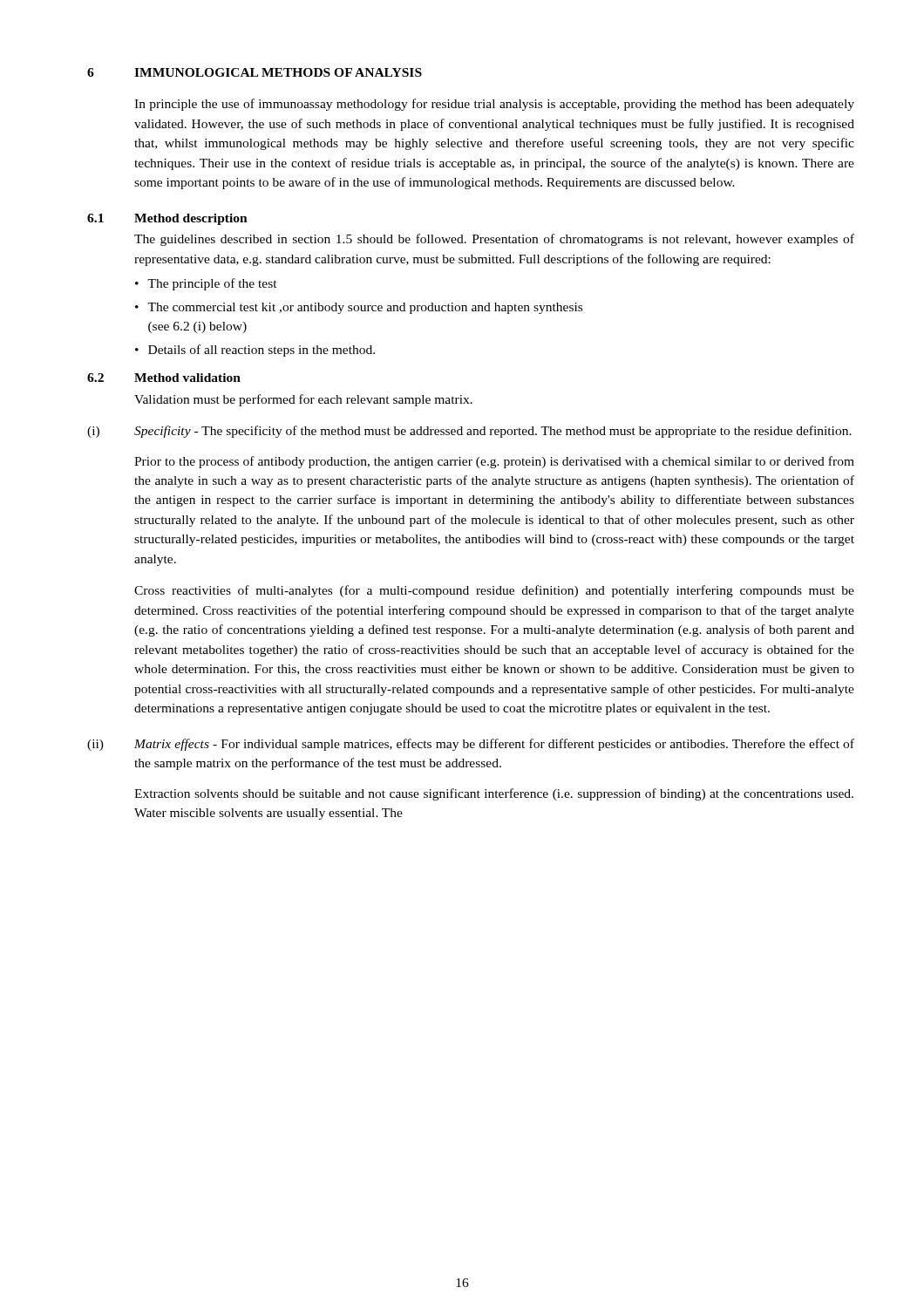Click the passage that begins "Details of all reaction steps in"
924x1308 pixels.
[x=262, y=350]
